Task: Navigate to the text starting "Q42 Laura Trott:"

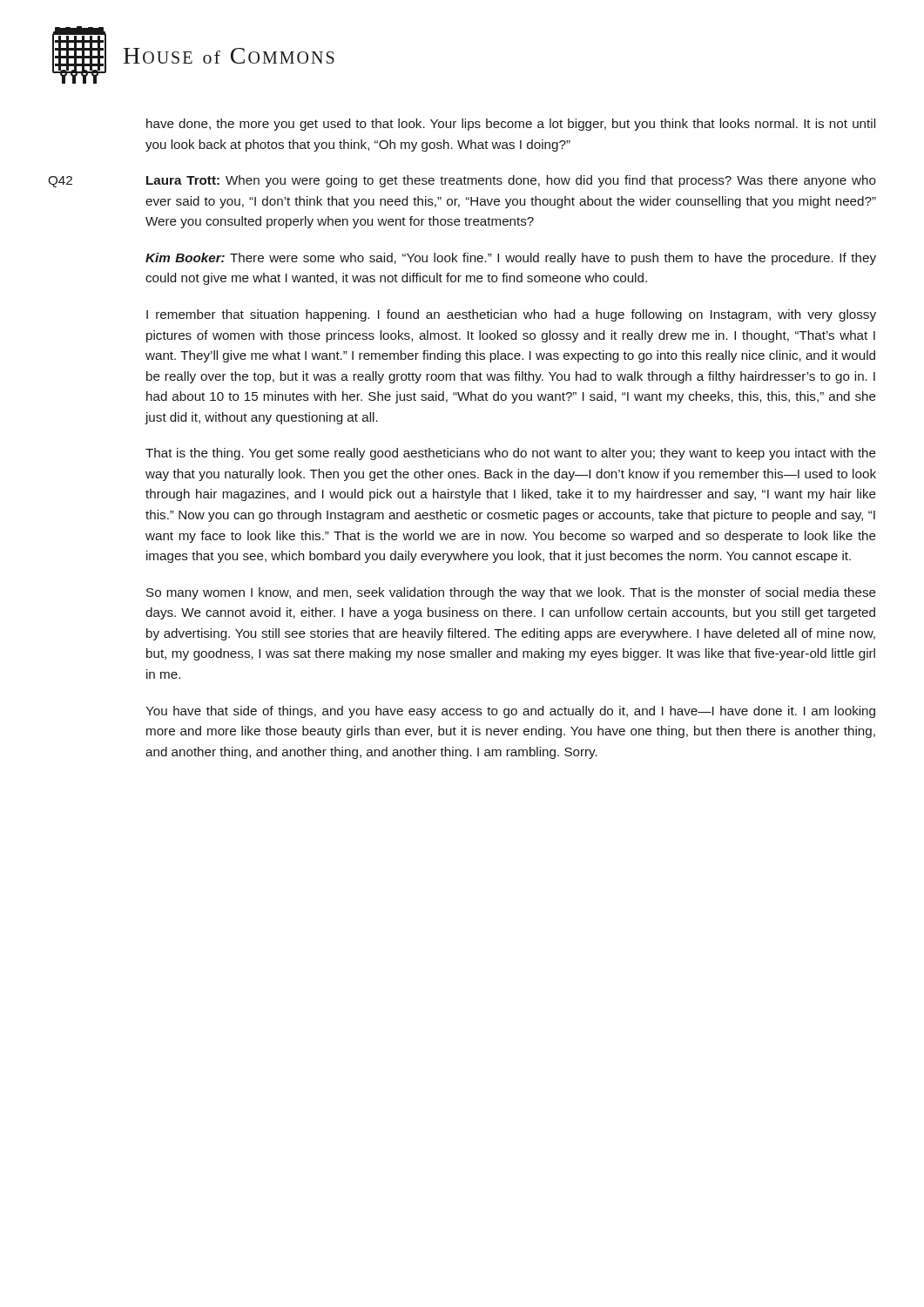Action: click(x=462, y=201)
